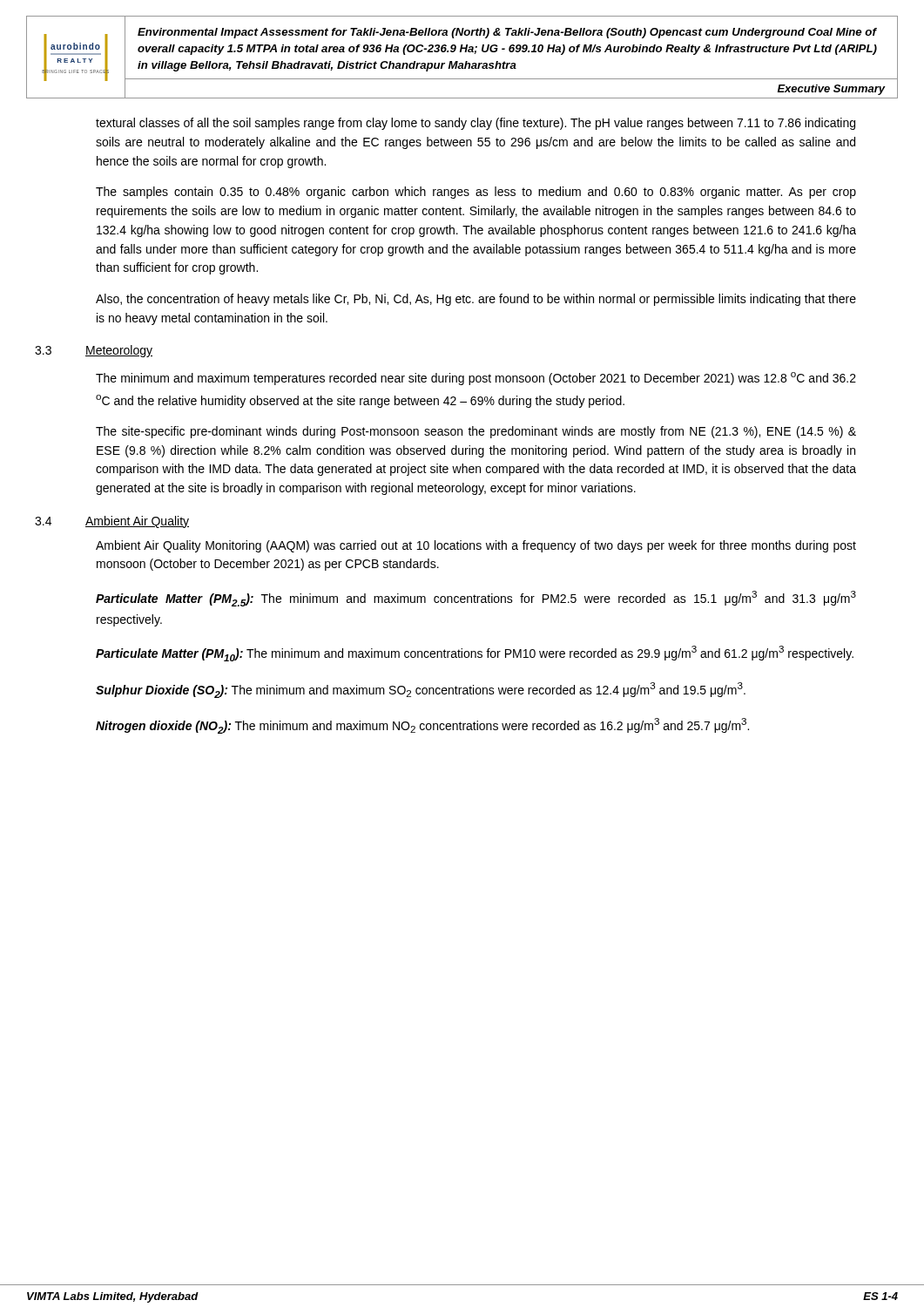Find the text starting "Also, the concentration of heavy metals like"

click(x=476, y=308)
